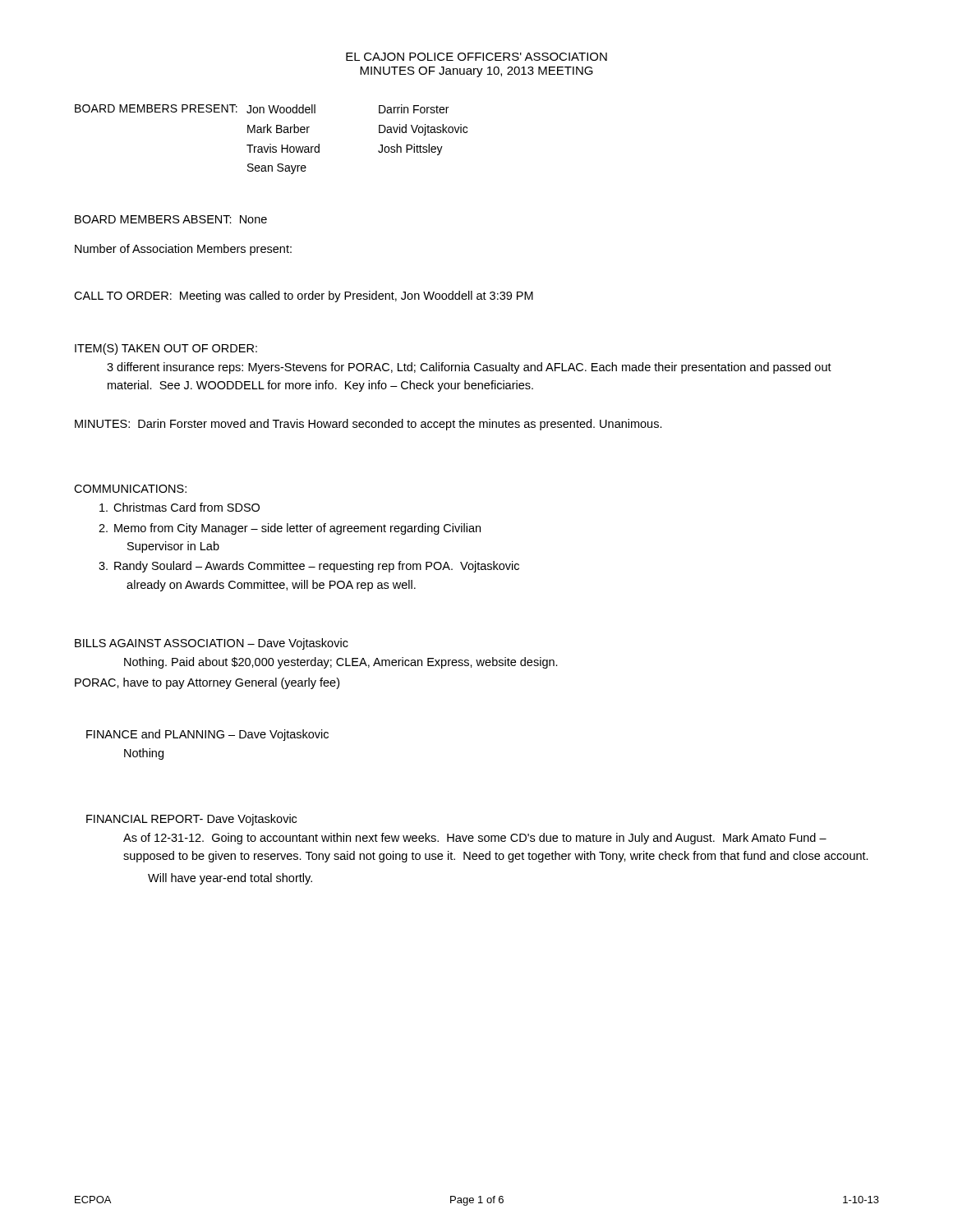Click where it says "Number of Association Members present:"
953x1232 pixels.
[183, 249]
